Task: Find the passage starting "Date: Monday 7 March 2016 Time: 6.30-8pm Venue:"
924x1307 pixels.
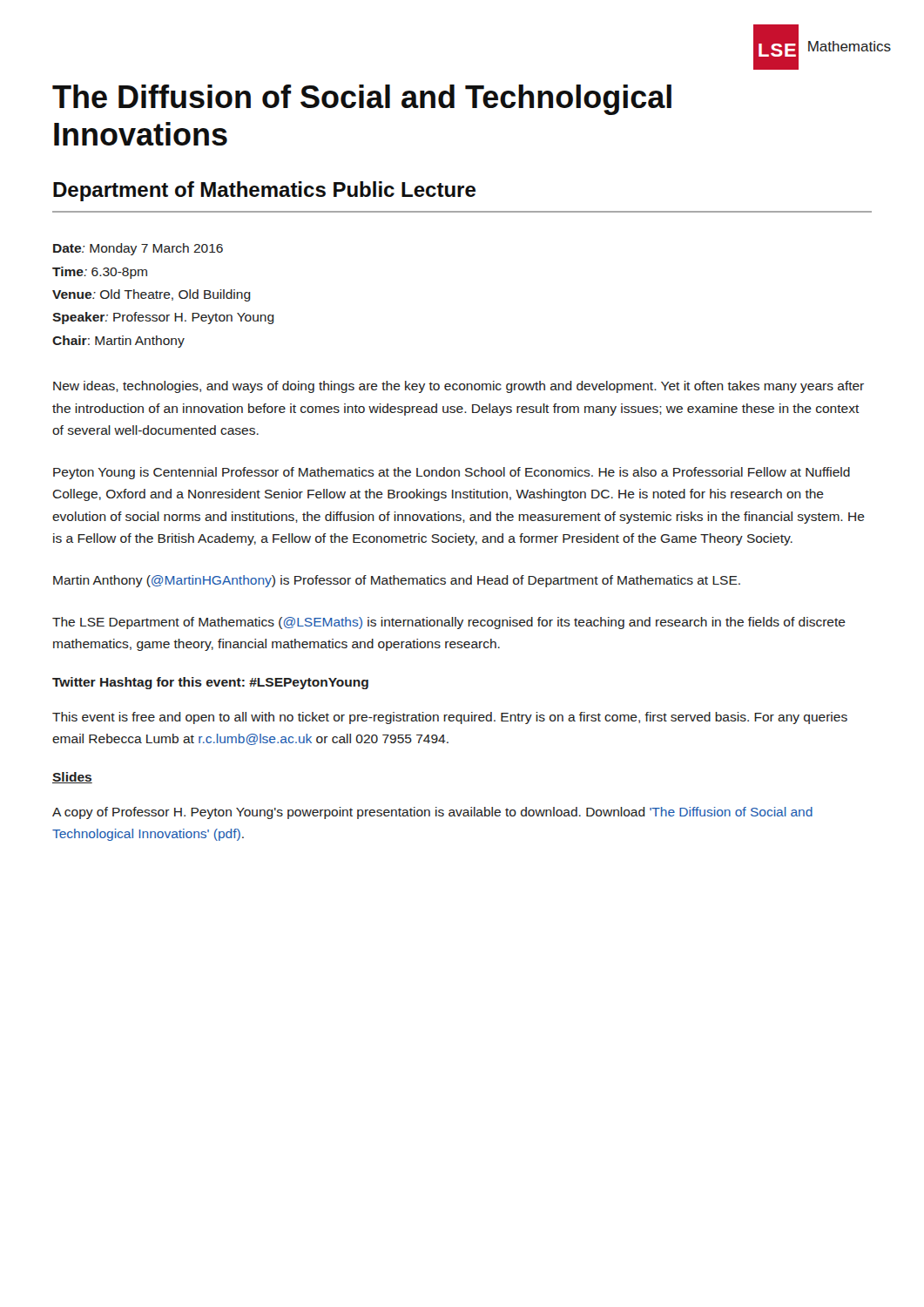Action: [138, 249]
